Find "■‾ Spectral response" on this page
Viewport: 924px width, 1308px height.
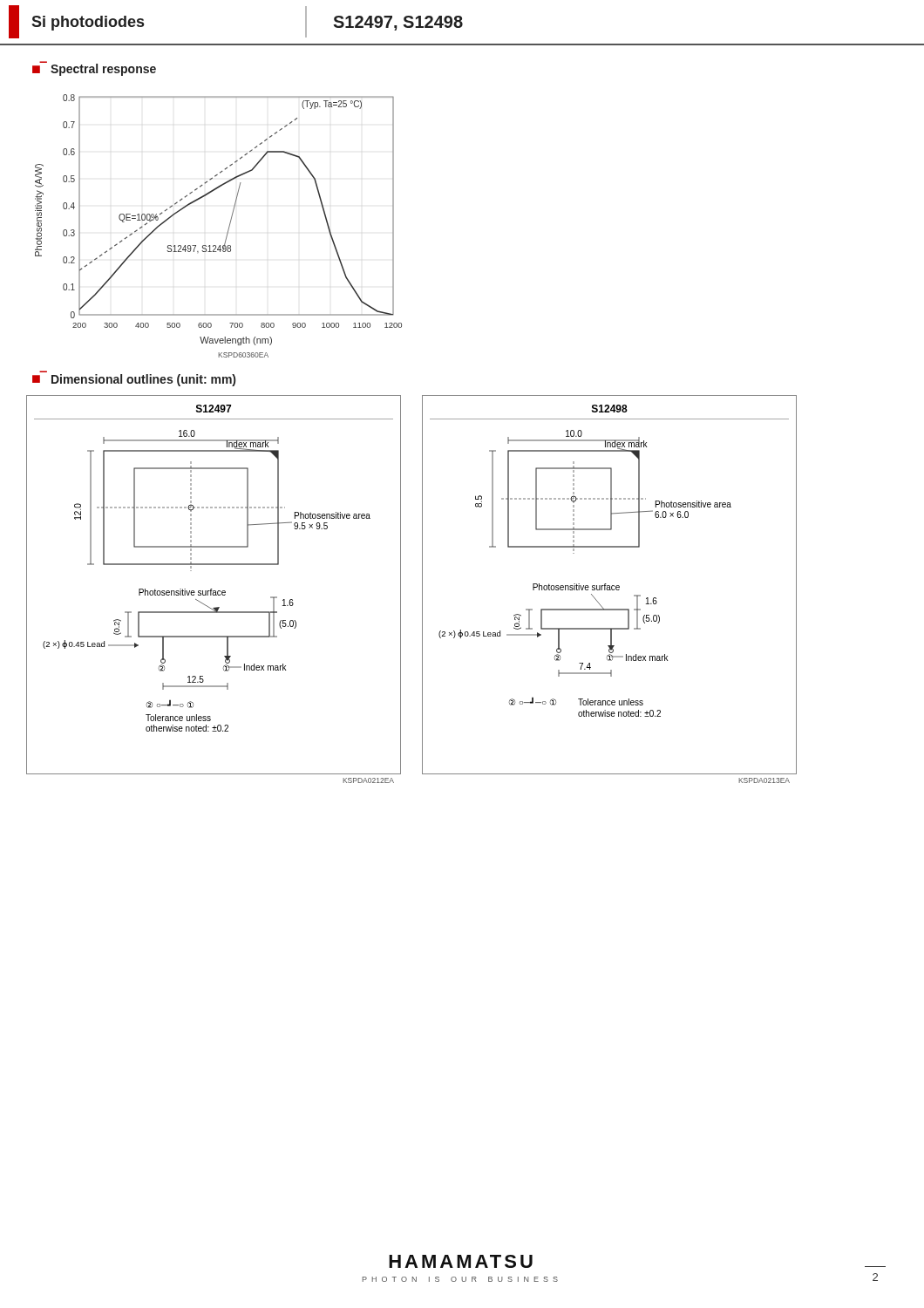pyautogui.click(x=94, y=69)
